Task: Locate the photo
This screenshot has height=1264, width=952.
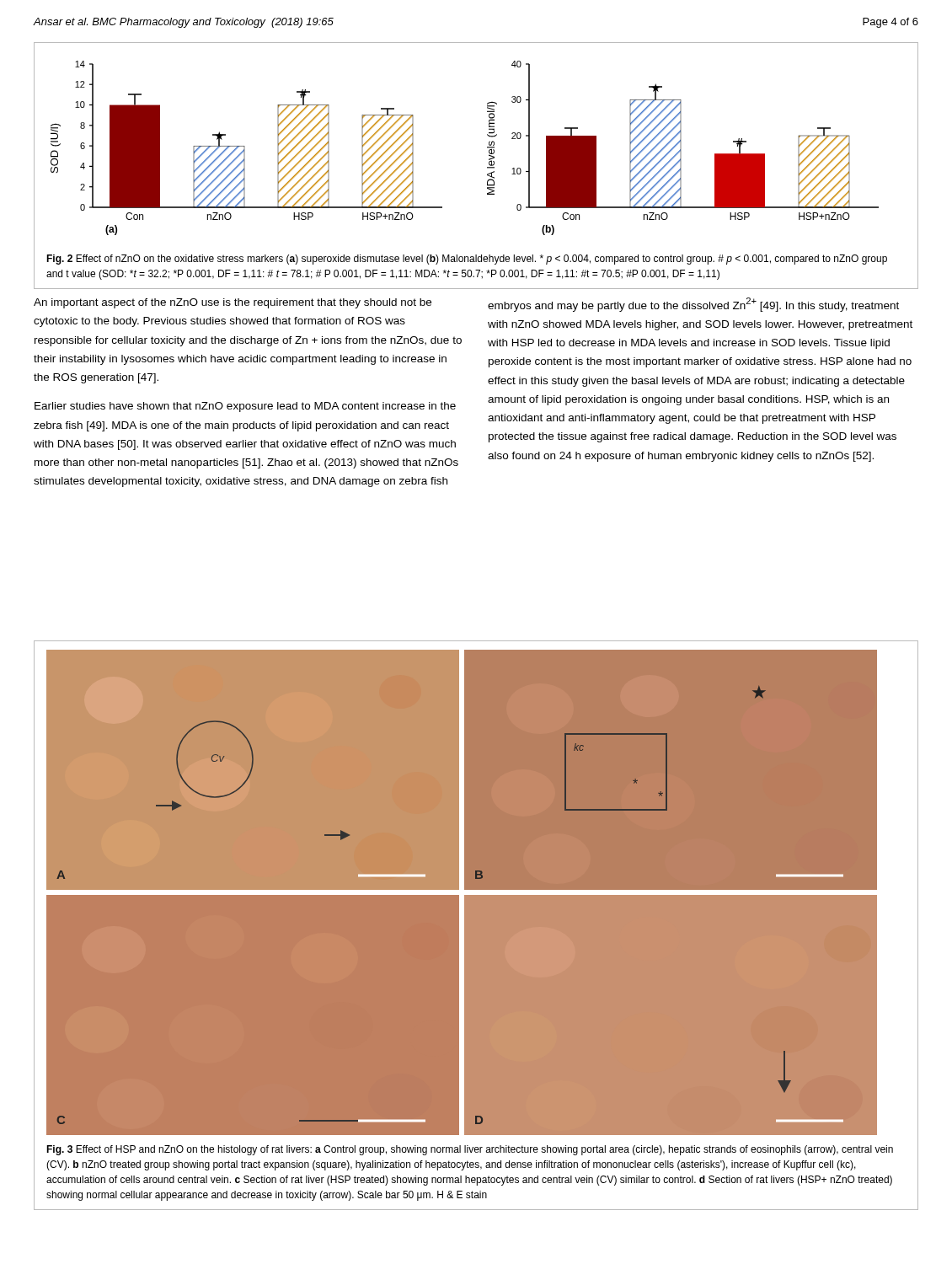Action: 476,770
